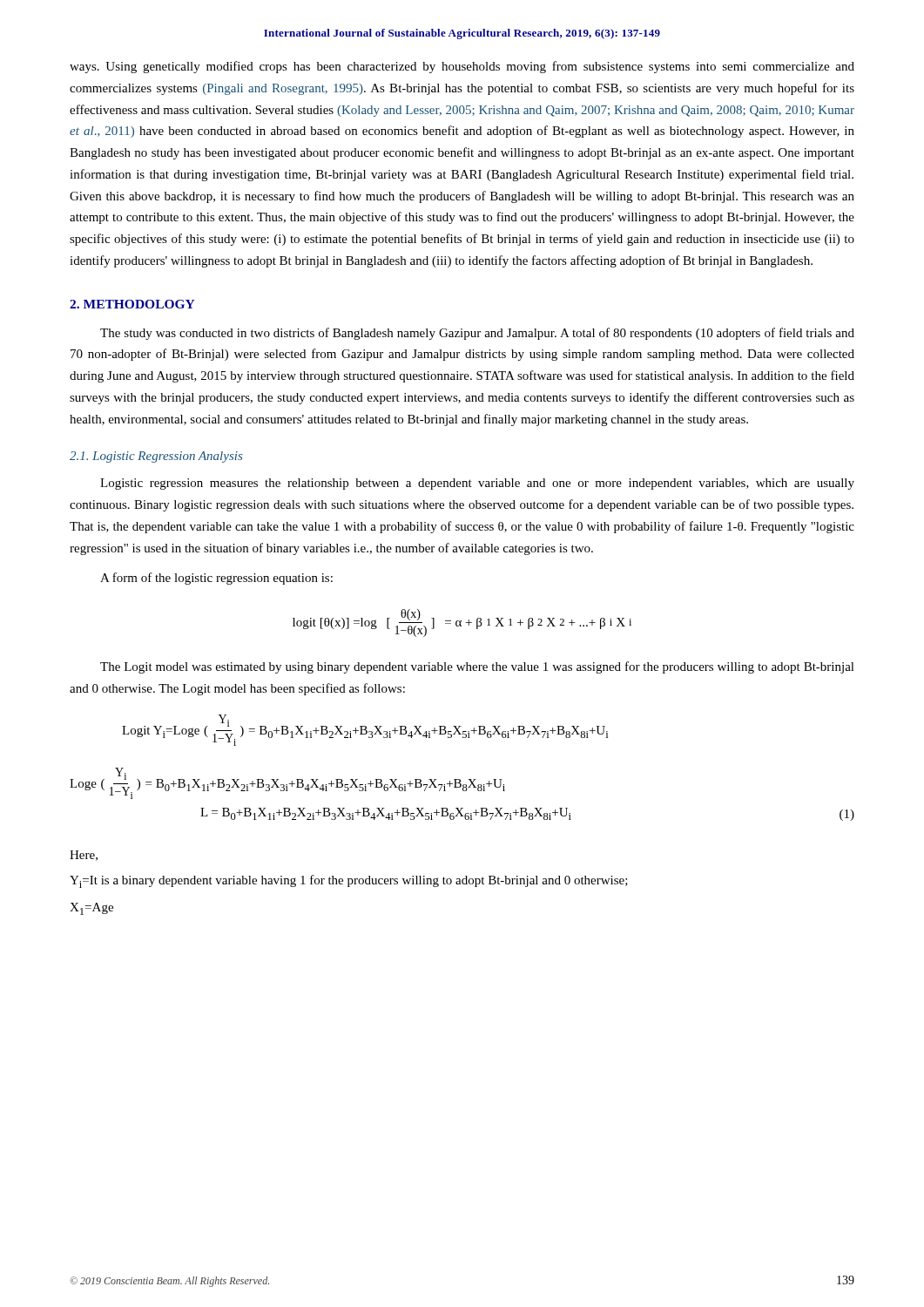
Task: Locate the text block starting "Logistic regression measures the relationship"
Action: (462, 531)
